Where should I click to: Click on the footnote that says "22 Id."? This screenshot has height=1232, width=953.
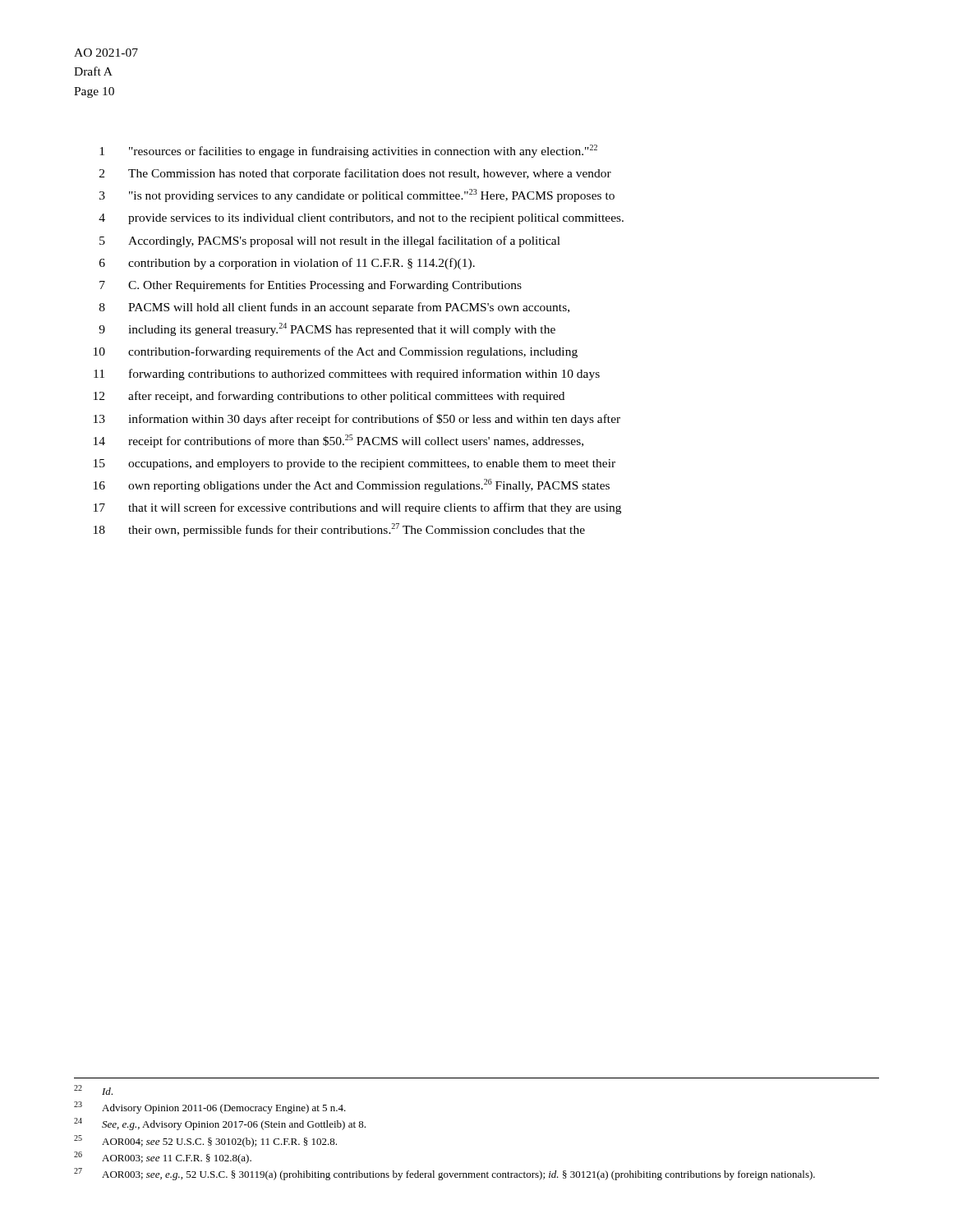[x=107, y=1090]
